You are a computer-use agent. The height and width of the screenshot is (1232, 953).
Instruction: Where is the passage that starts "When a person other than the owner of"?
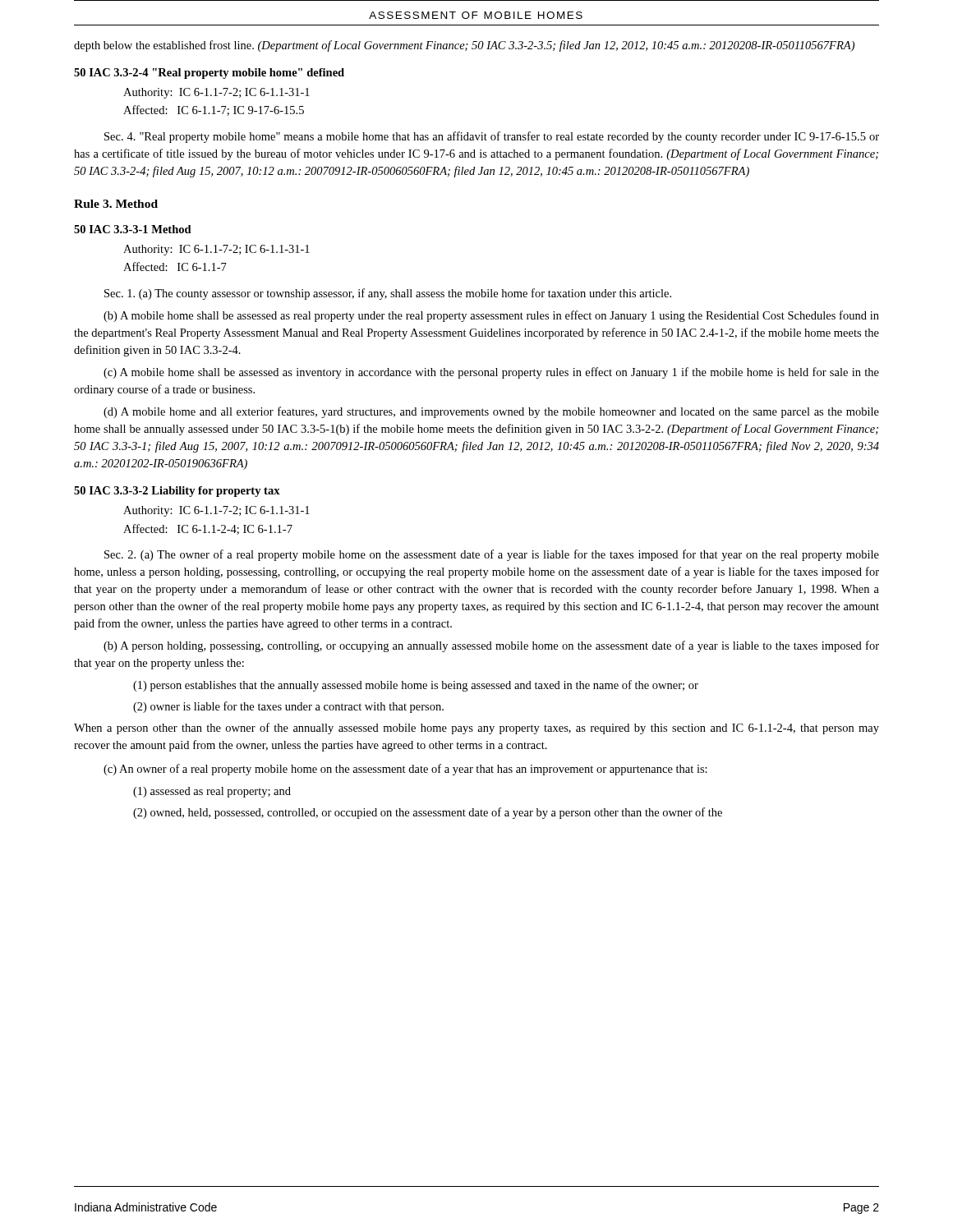[476, 736]
